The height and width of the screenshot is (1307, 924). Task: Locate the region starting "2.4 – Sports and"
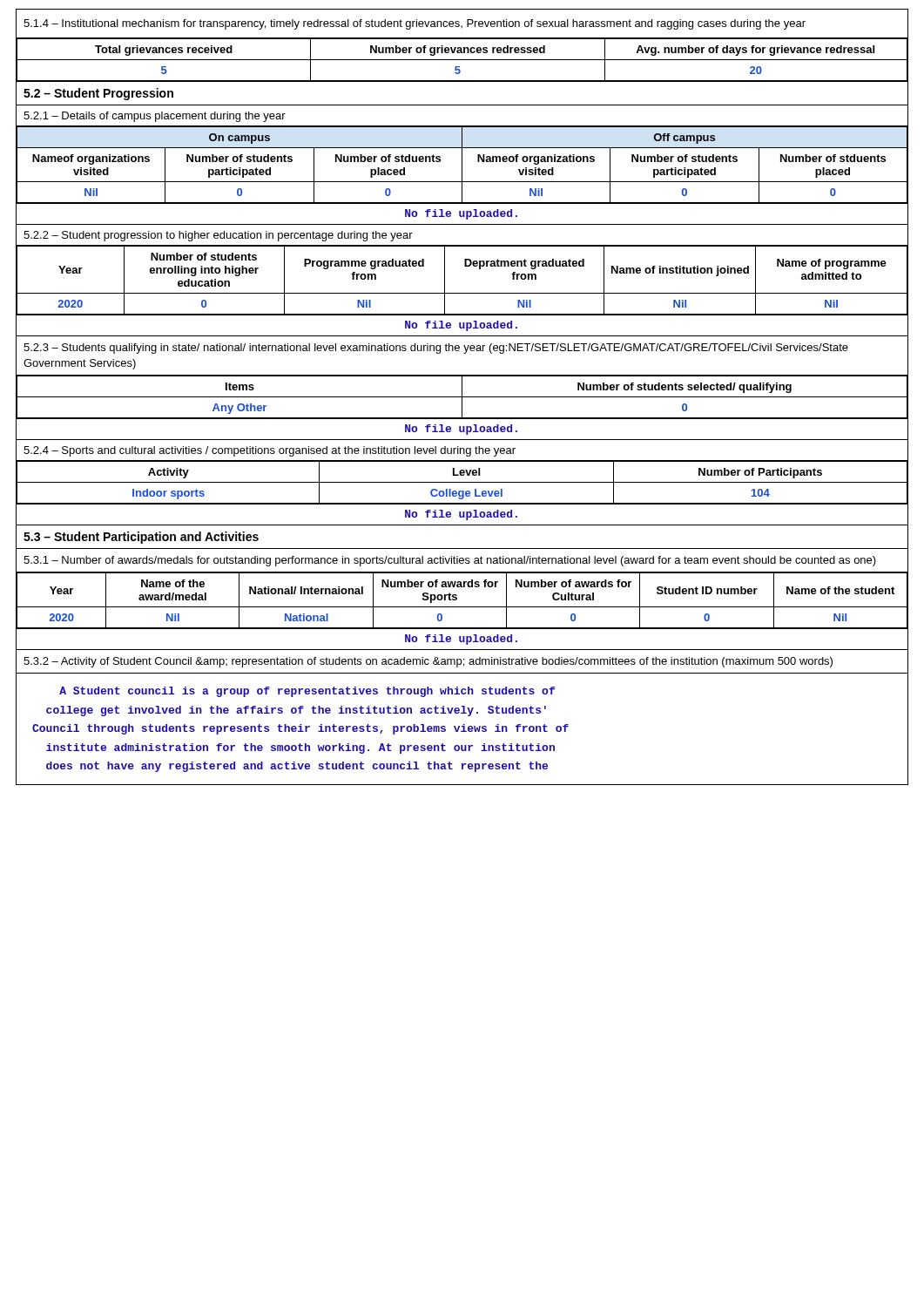(270, 450)
